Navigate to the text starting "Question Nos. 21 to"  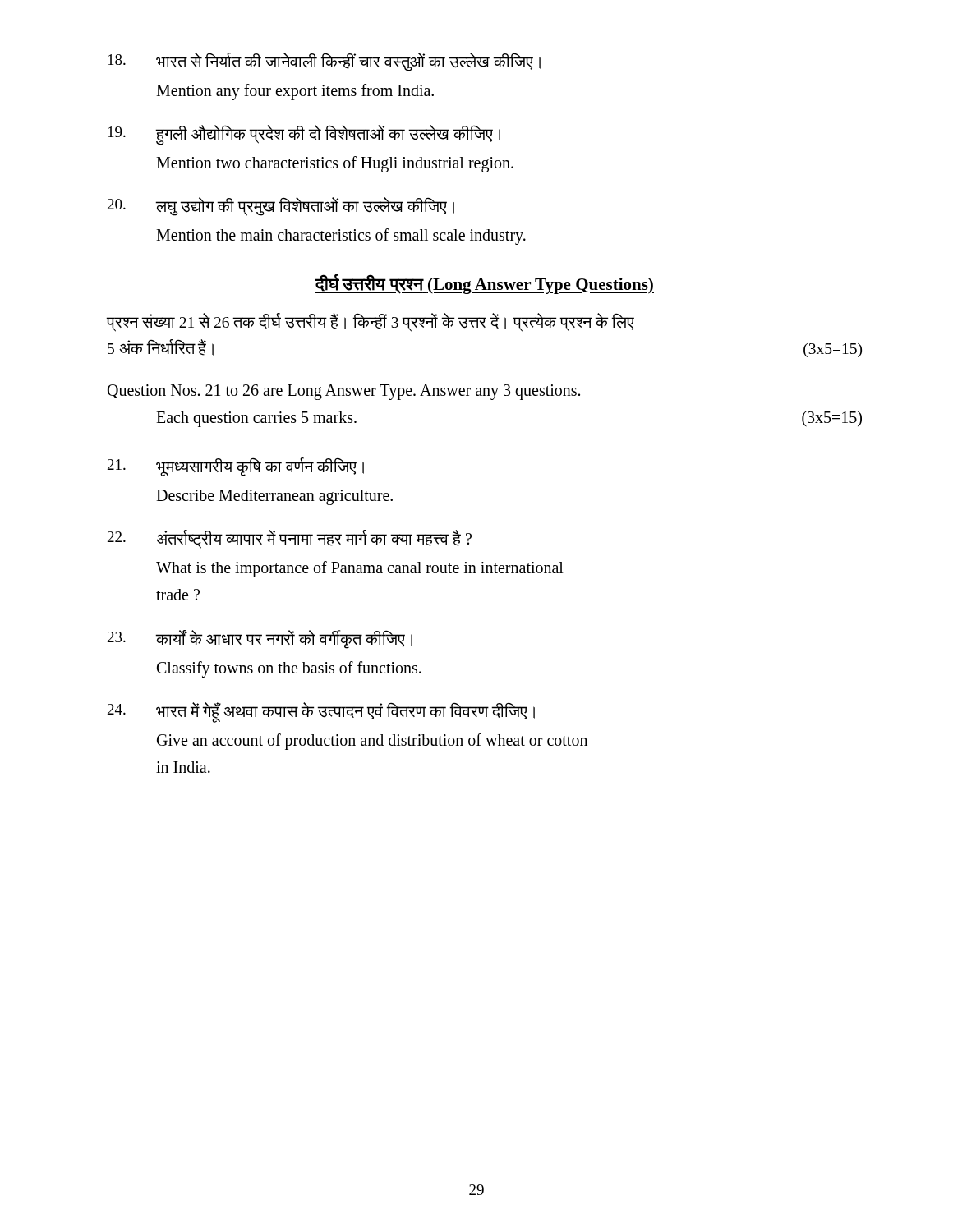click(485, 404)
